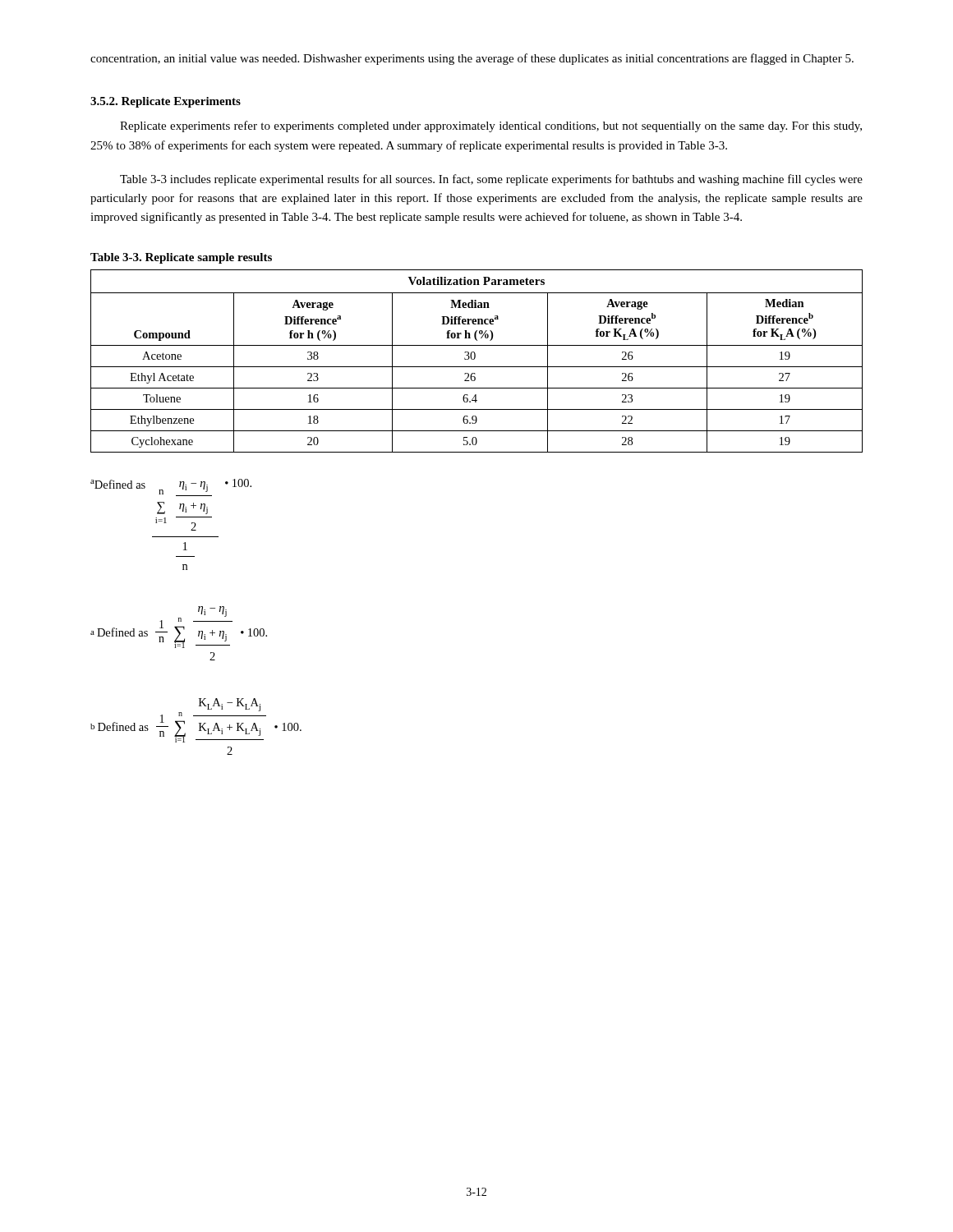Click the formula that begins "bDefined as 1"
The height and width of the screenshot is (1232, 953).
click(x=196, y=727)
